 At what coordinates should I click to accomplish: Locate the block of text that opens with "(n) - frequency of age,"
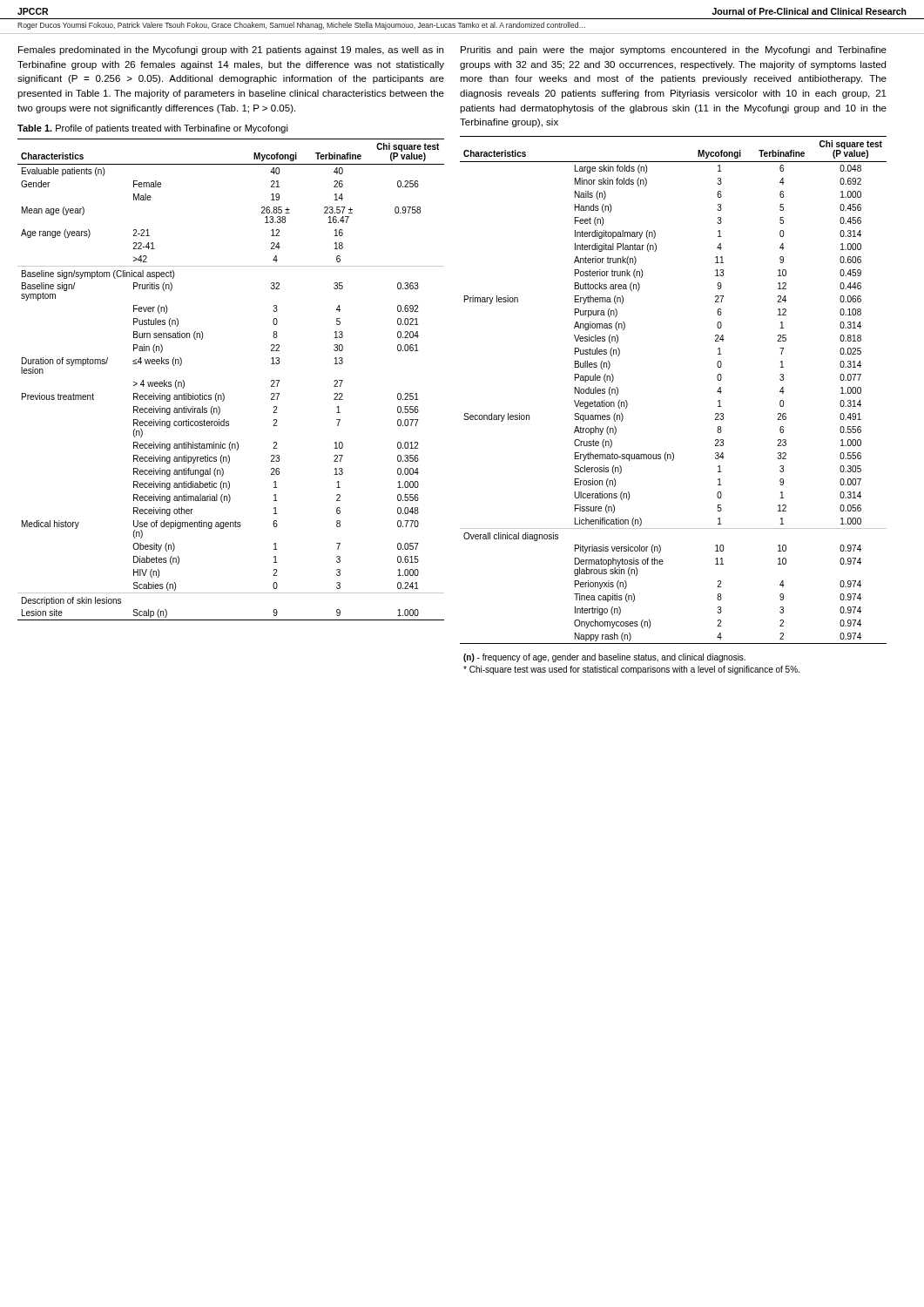(632, 664)
